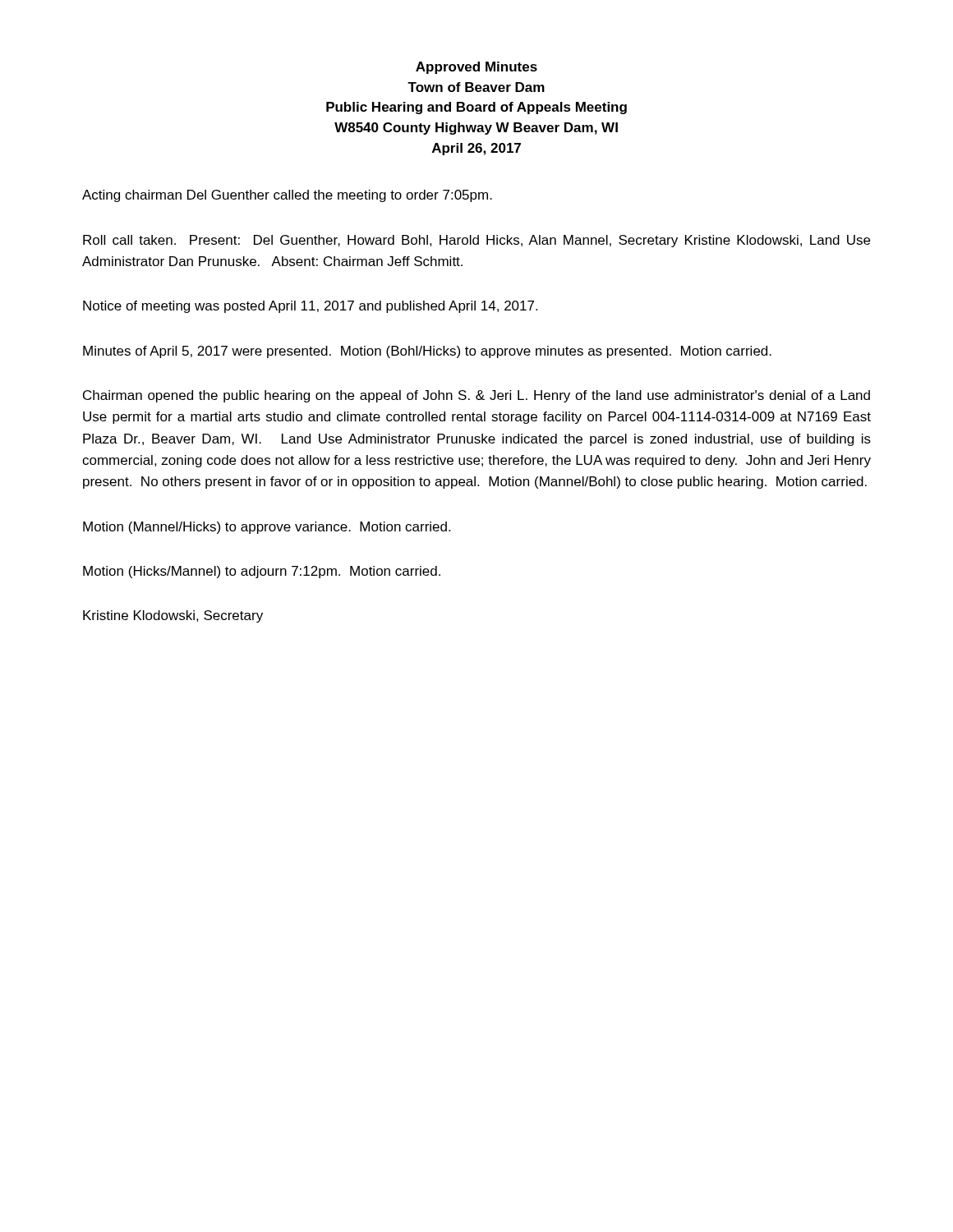Click on the element starting "Motion (Mannel/Hicks) to approve variance. Motion"
Viewport: 953px width, 1232px height.
tap(267, 527)
